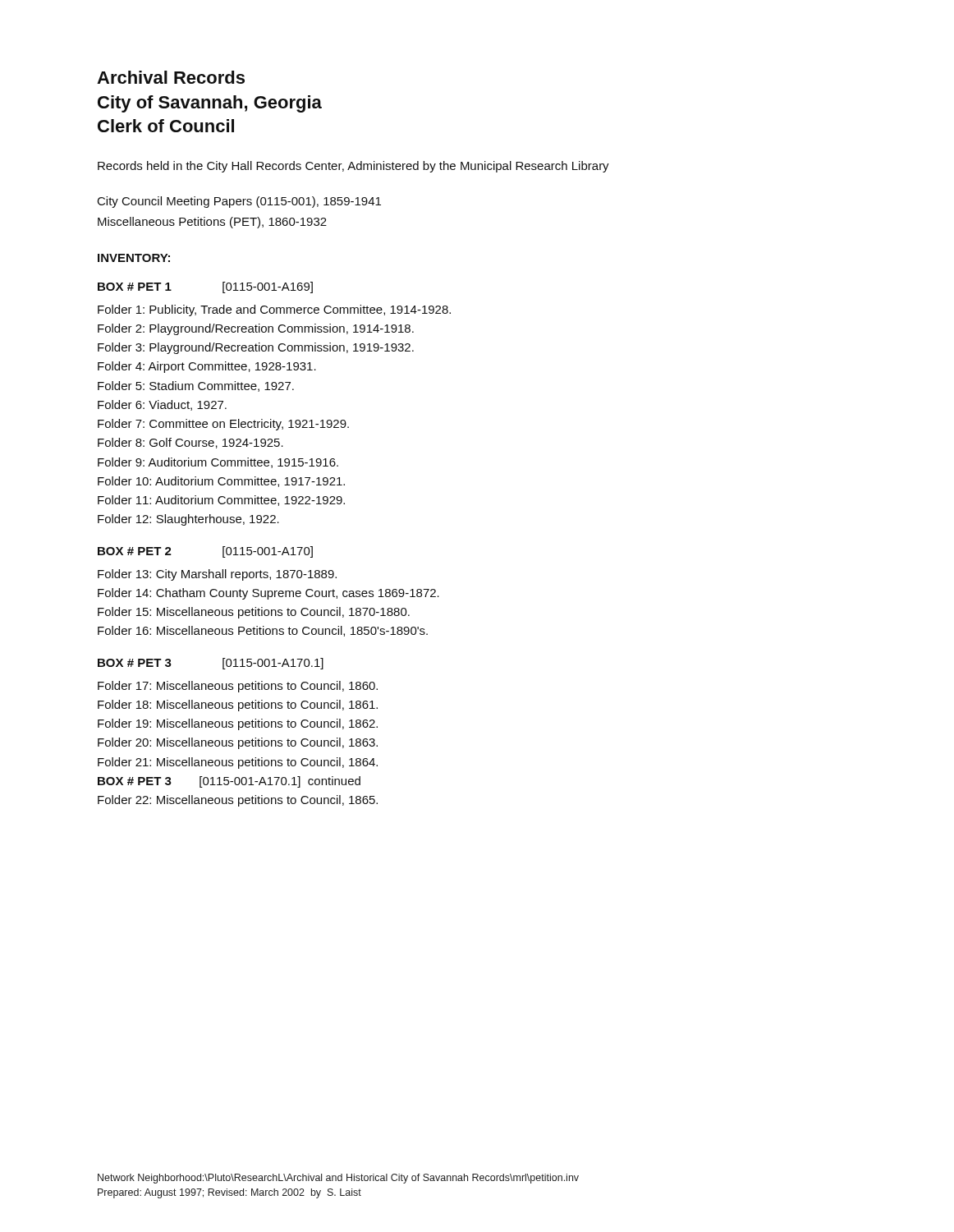Click where it says "Folder 8: Golf Course, 1924-1925."
The width and height of the screenshot is (954, 1232).
click(x=190, y=443)
